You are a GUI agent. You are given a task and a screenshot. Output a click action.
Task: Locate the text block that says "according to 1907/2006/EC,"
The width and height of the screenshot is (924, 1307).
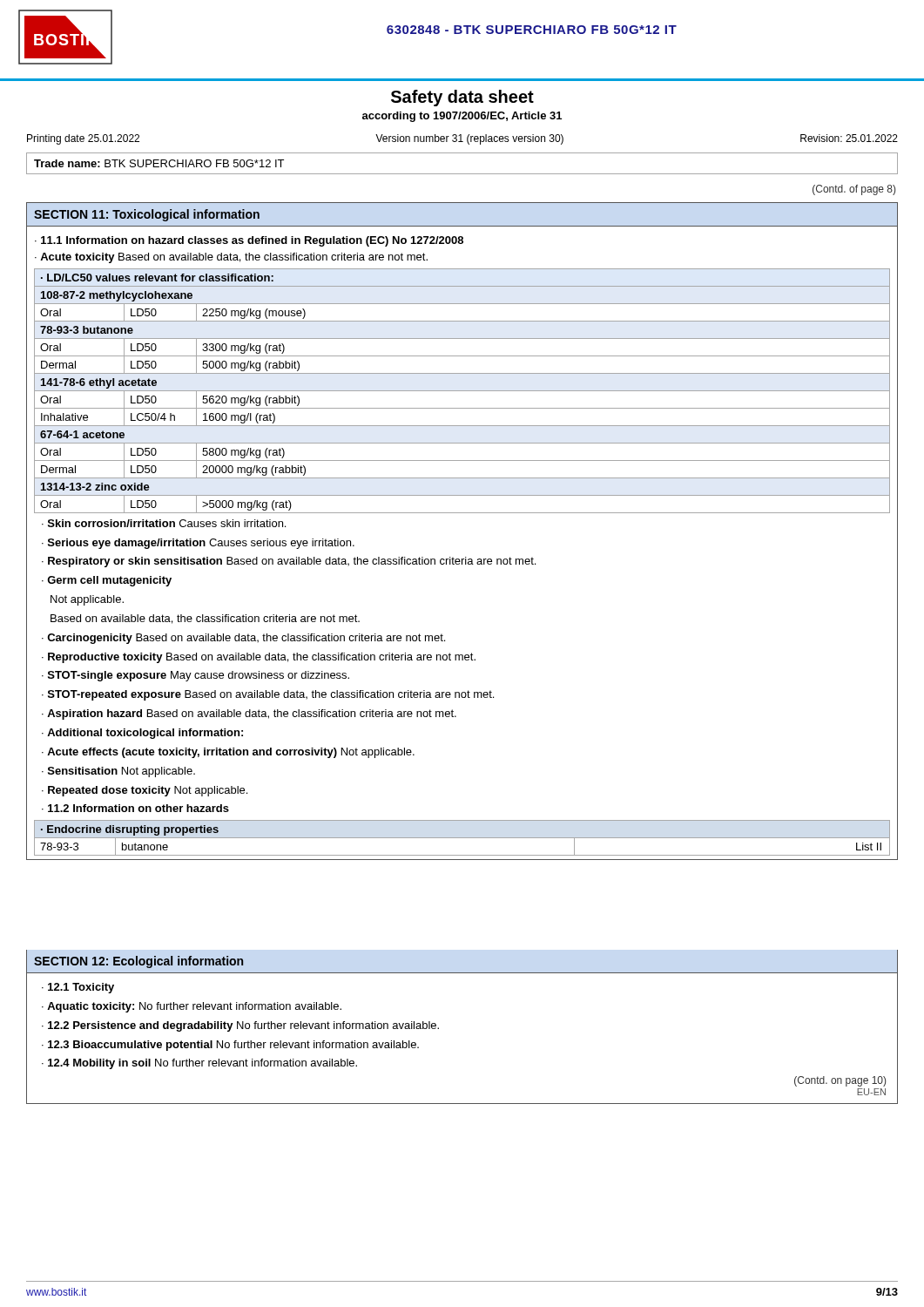coord(462,115)
